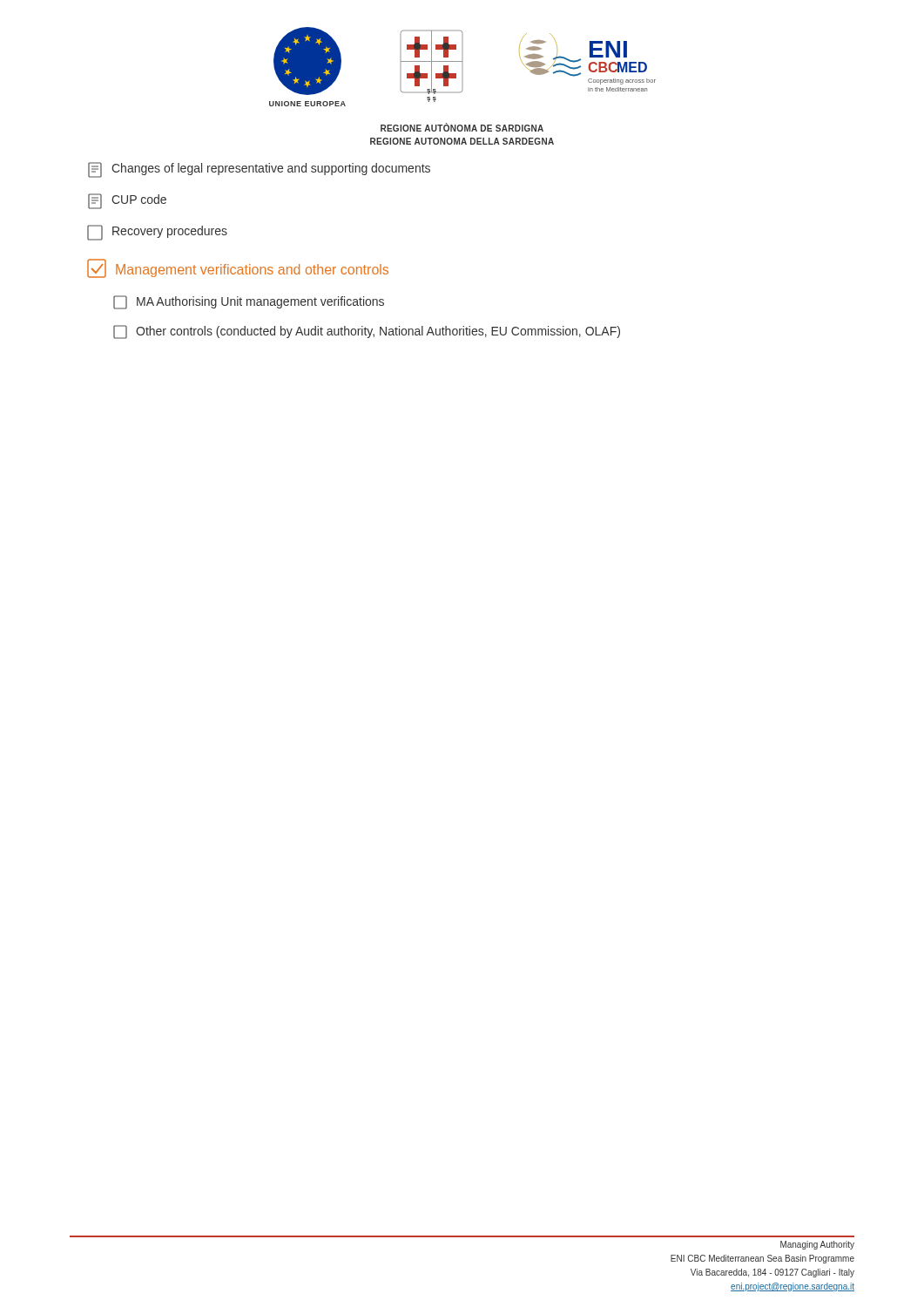Where does it say "Recovery procedures"?

(157, 233)
